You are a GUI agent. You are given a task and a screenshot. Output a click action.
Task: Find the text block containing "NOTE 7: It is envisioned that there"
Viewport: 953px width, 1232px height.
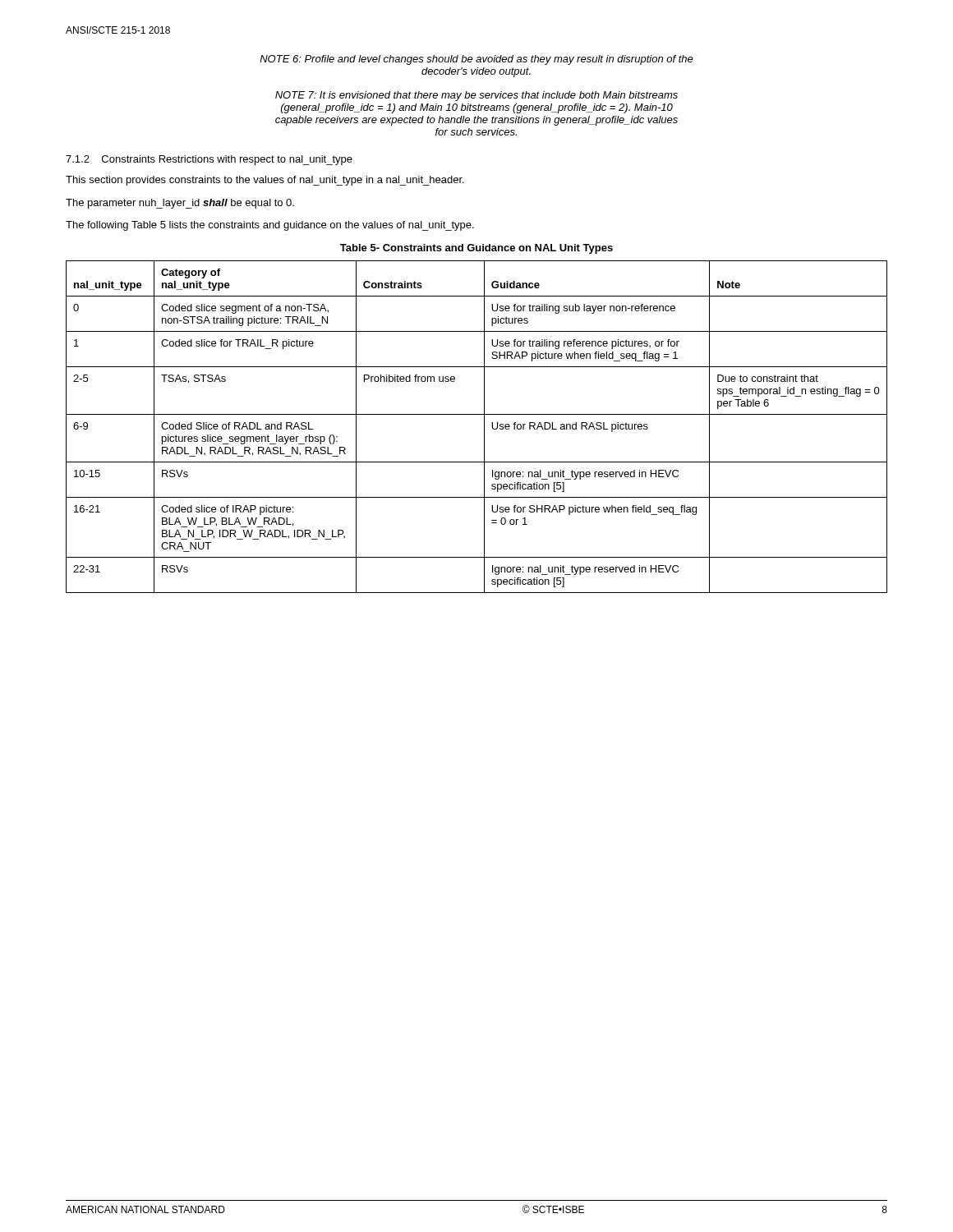(x=476, y=113)
